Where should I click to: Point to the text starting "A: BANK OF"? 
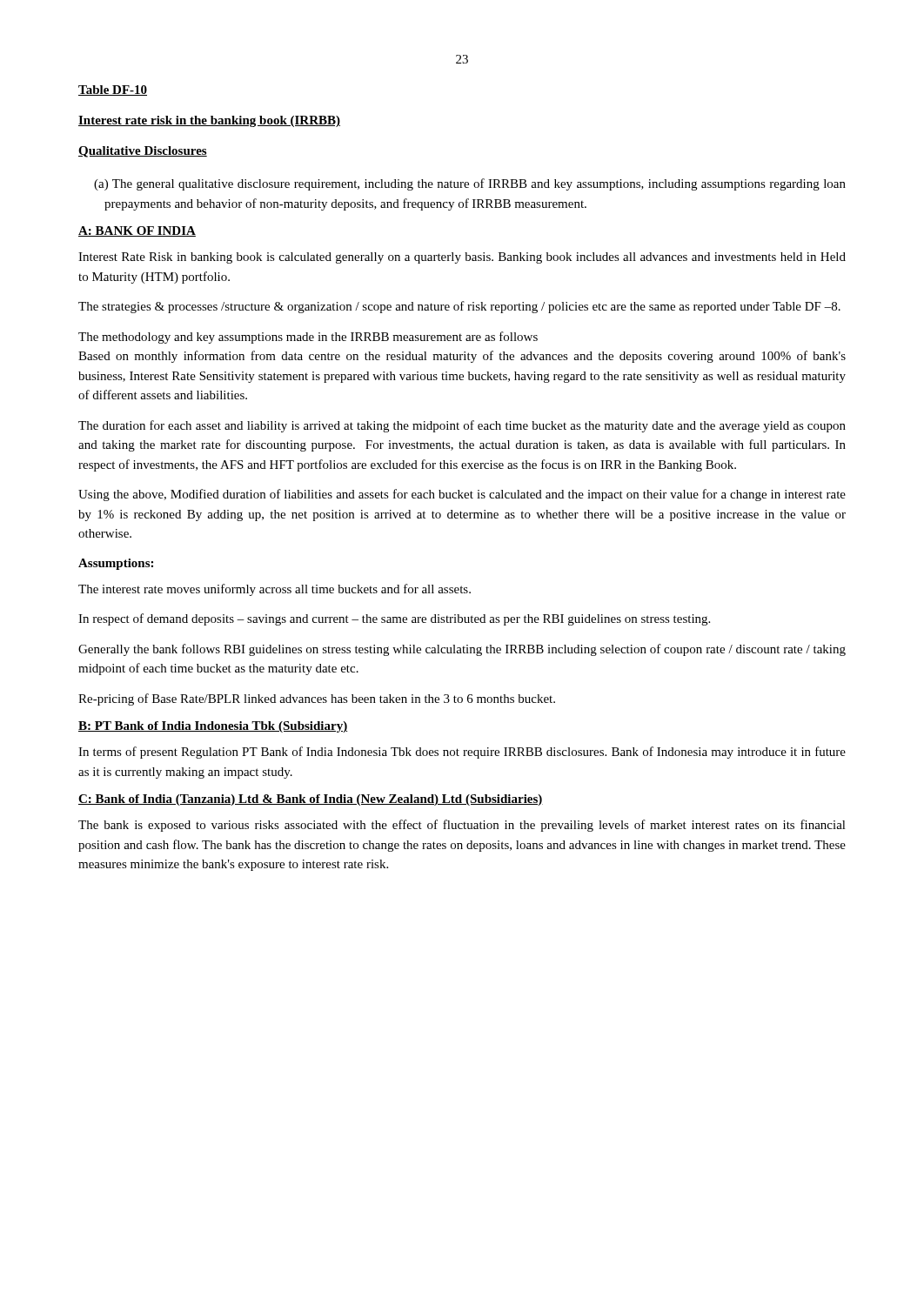137,231
